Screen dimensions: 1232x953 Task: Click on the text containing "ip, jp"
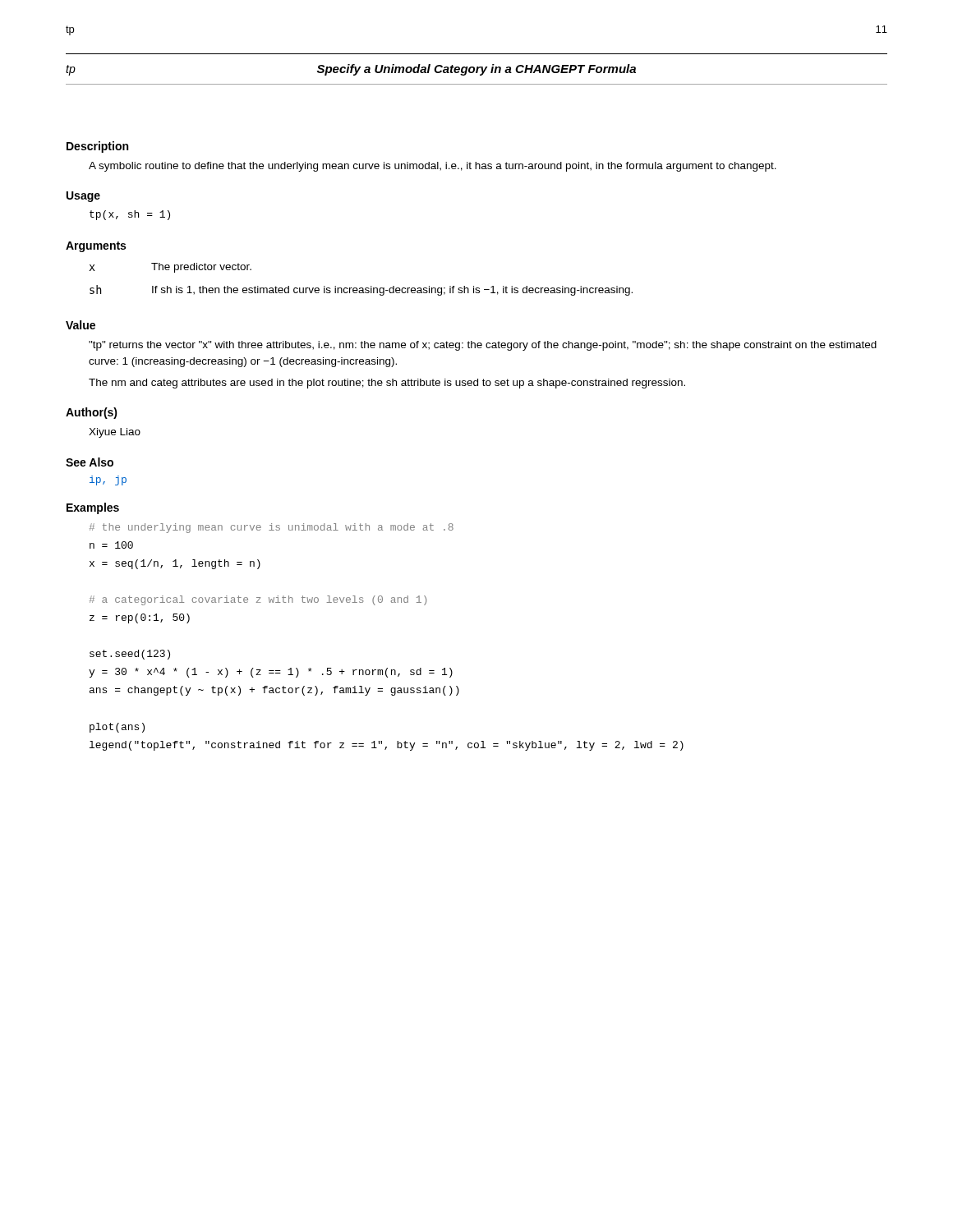(x=108, y=480)
